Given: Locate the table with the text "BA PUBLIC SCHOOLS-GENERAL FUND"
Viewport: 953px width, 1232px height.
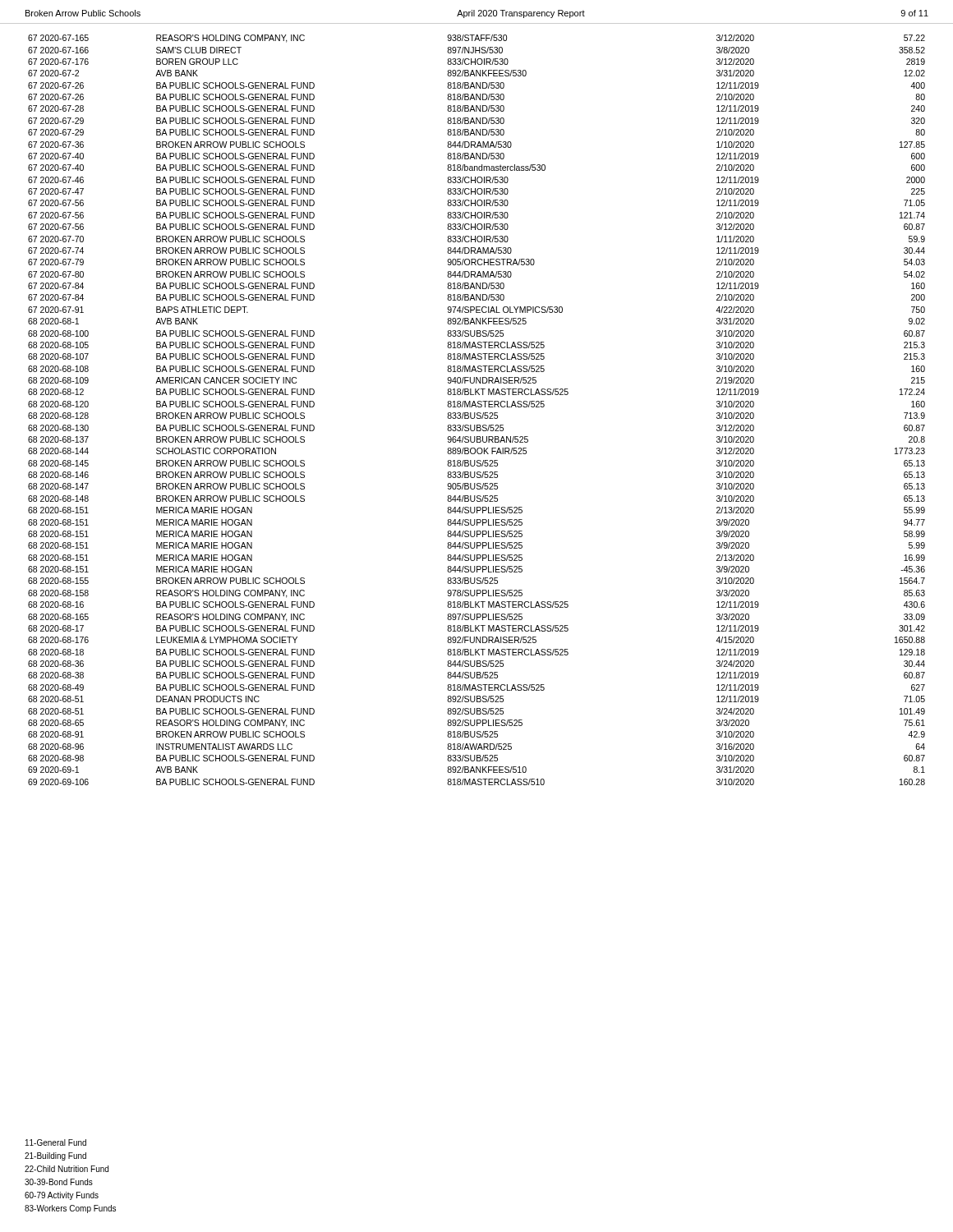Looking at the screenshot, I should (476, 410).
